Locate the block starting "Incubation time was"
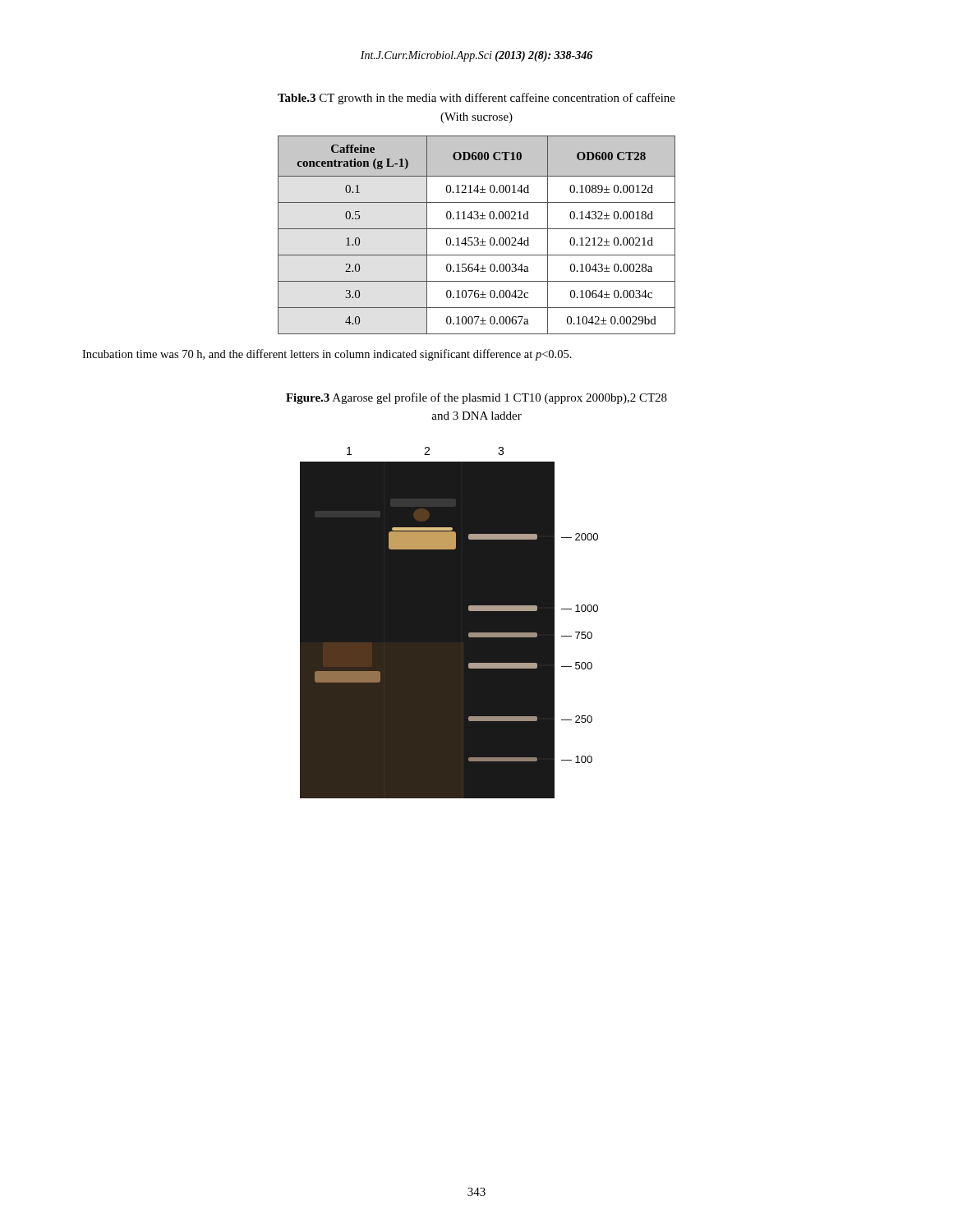Screen dimensions: 1232x953 click(327, 354)
